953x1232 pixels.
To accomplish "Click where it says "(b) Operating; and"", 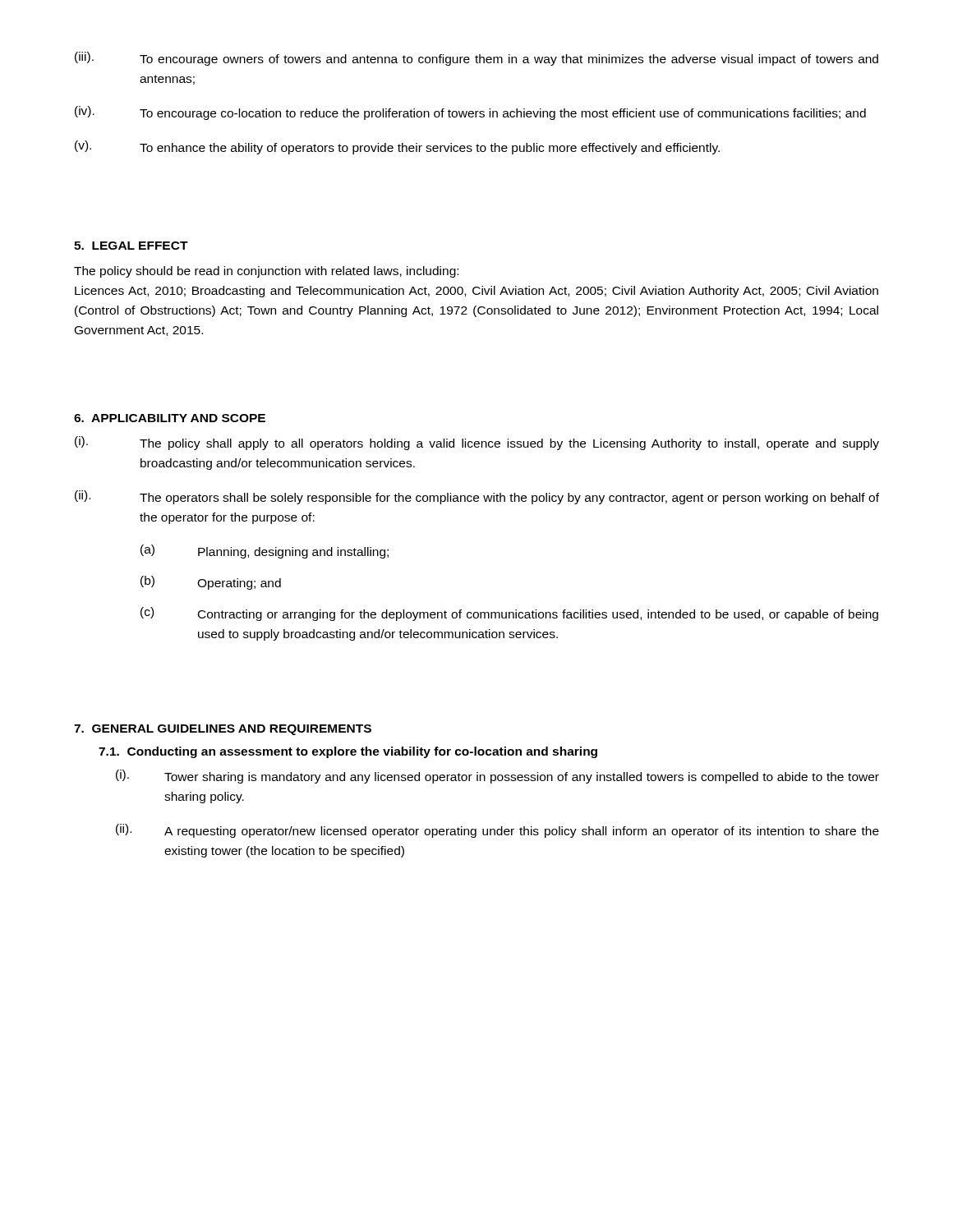I will coord(211,583).
